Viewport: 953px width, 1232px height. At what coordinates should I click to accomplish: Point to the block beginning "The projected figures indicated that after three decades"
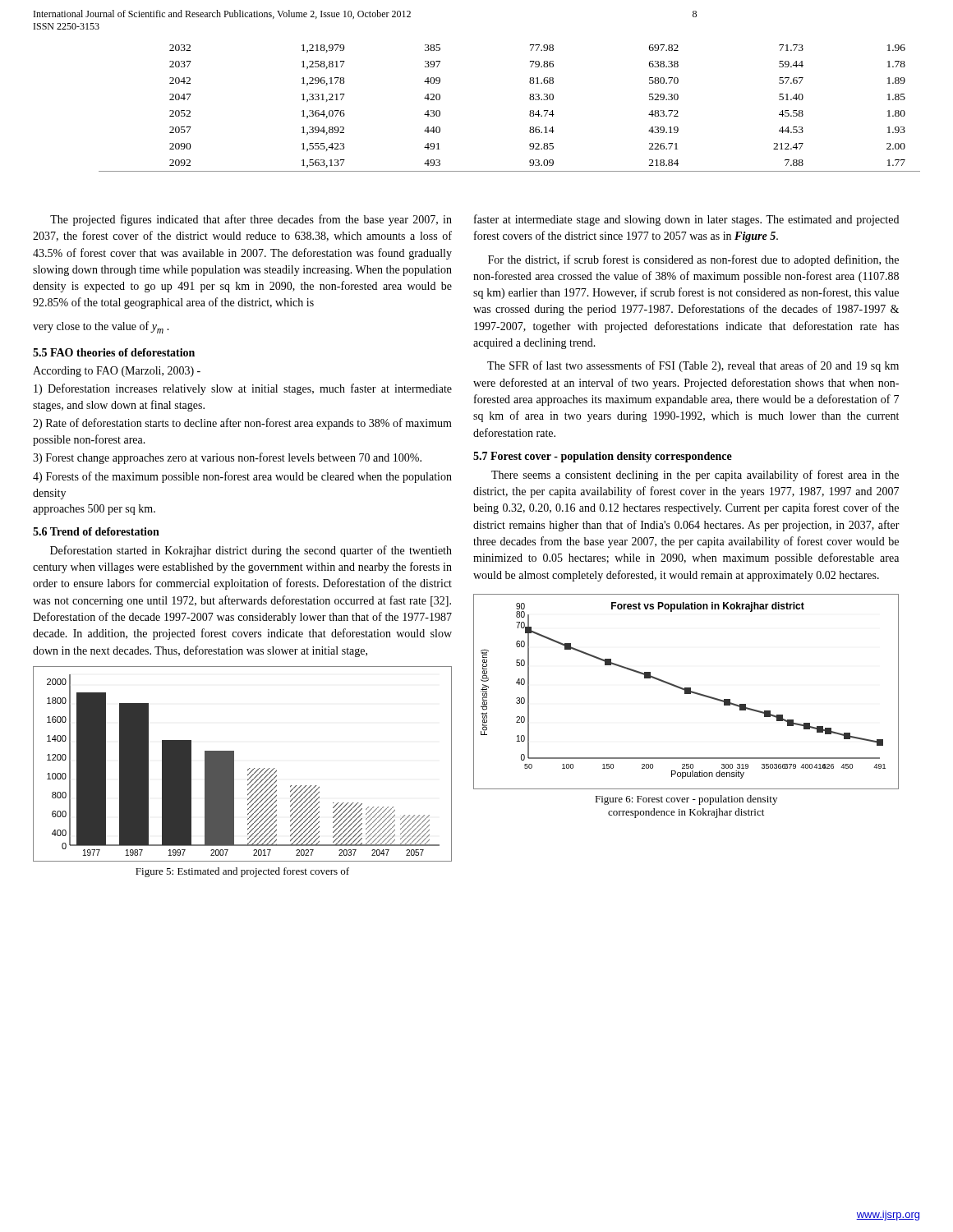click(x=242, y=261)
